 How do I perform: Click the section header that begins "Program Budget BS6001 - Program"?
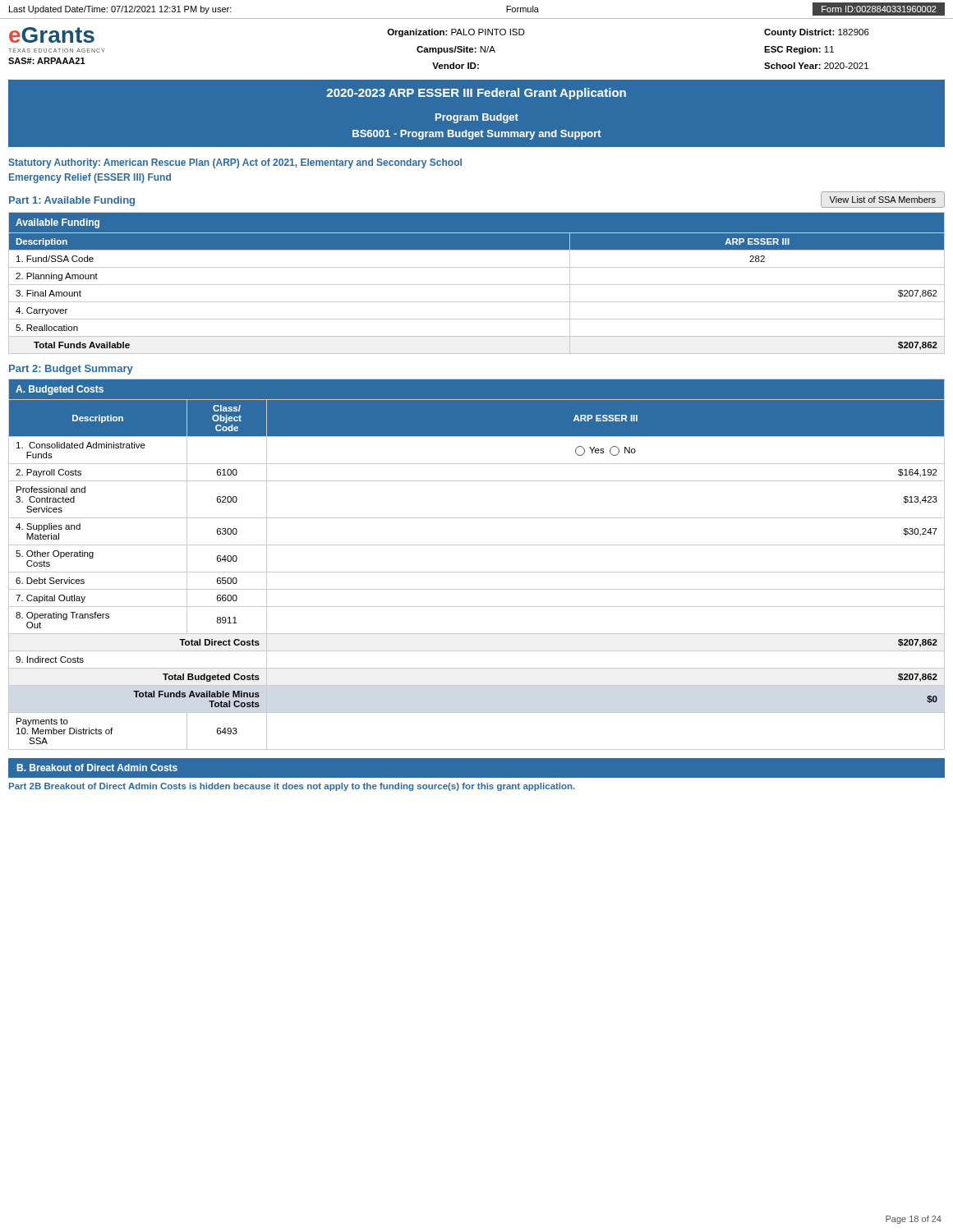pyautogui.click(x=476, y=125)
